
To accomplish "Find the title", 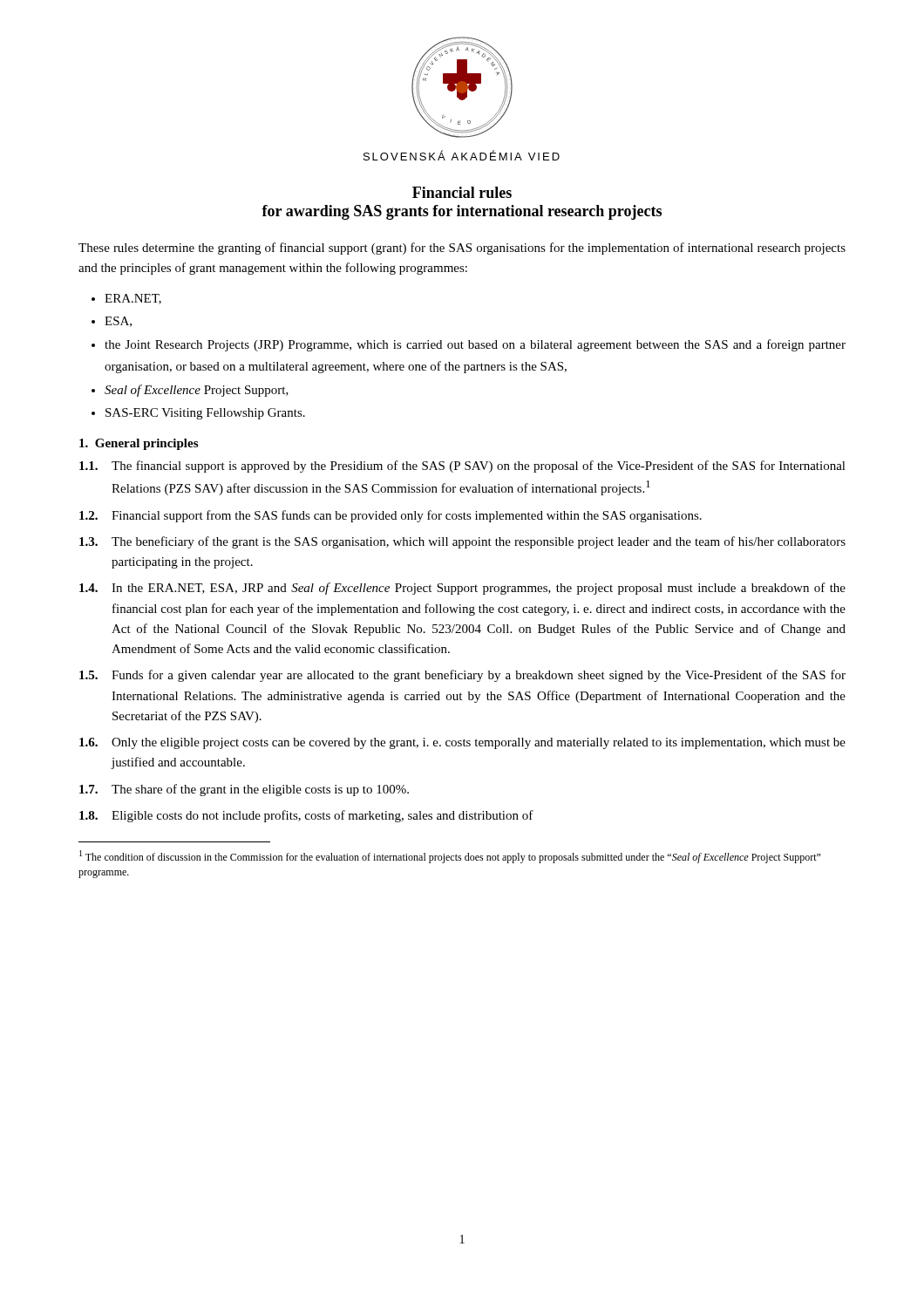I will pos(462,202).
